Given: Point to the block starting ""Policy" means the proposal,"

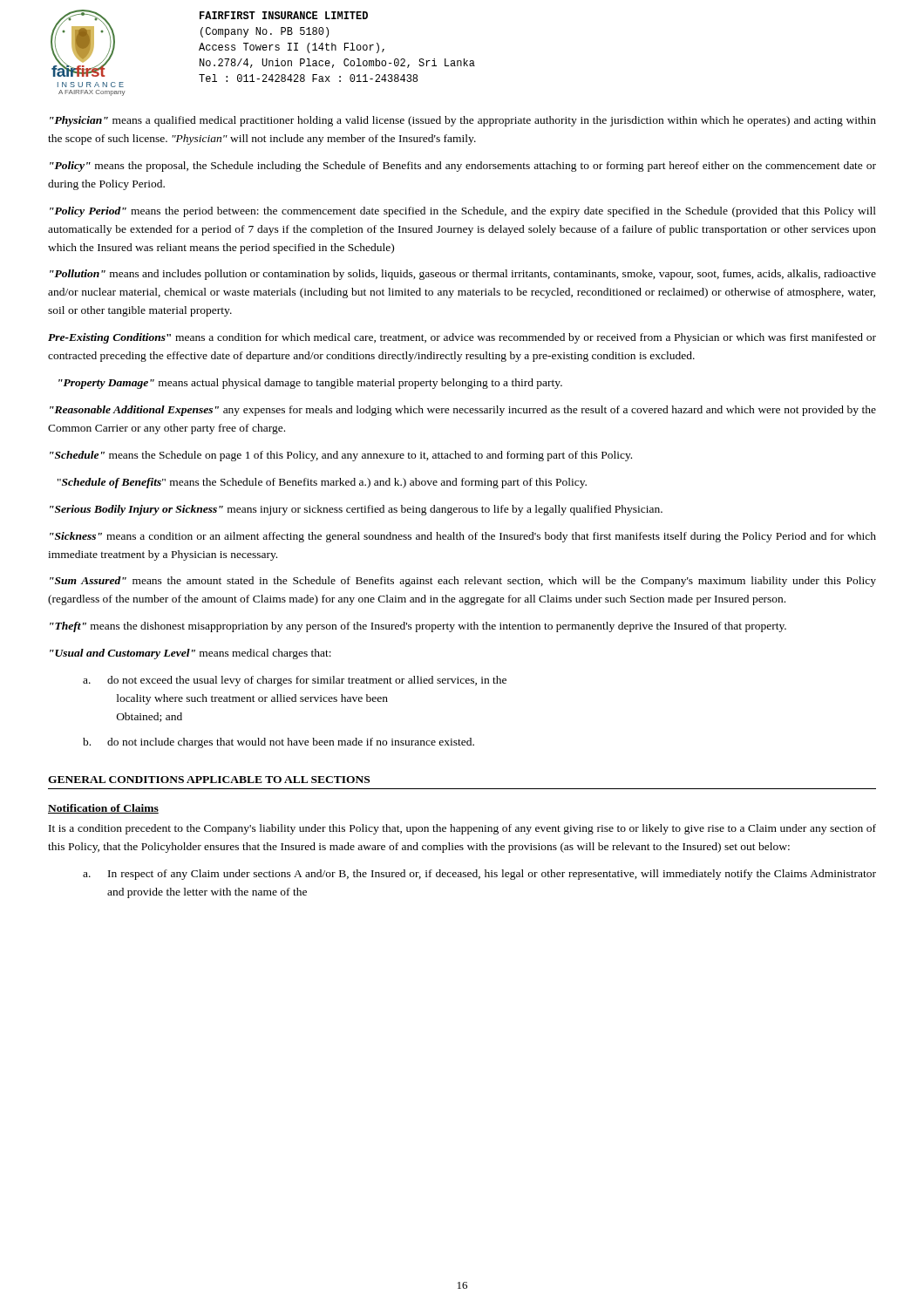Looking at the screenshot, I should point(462,174).
